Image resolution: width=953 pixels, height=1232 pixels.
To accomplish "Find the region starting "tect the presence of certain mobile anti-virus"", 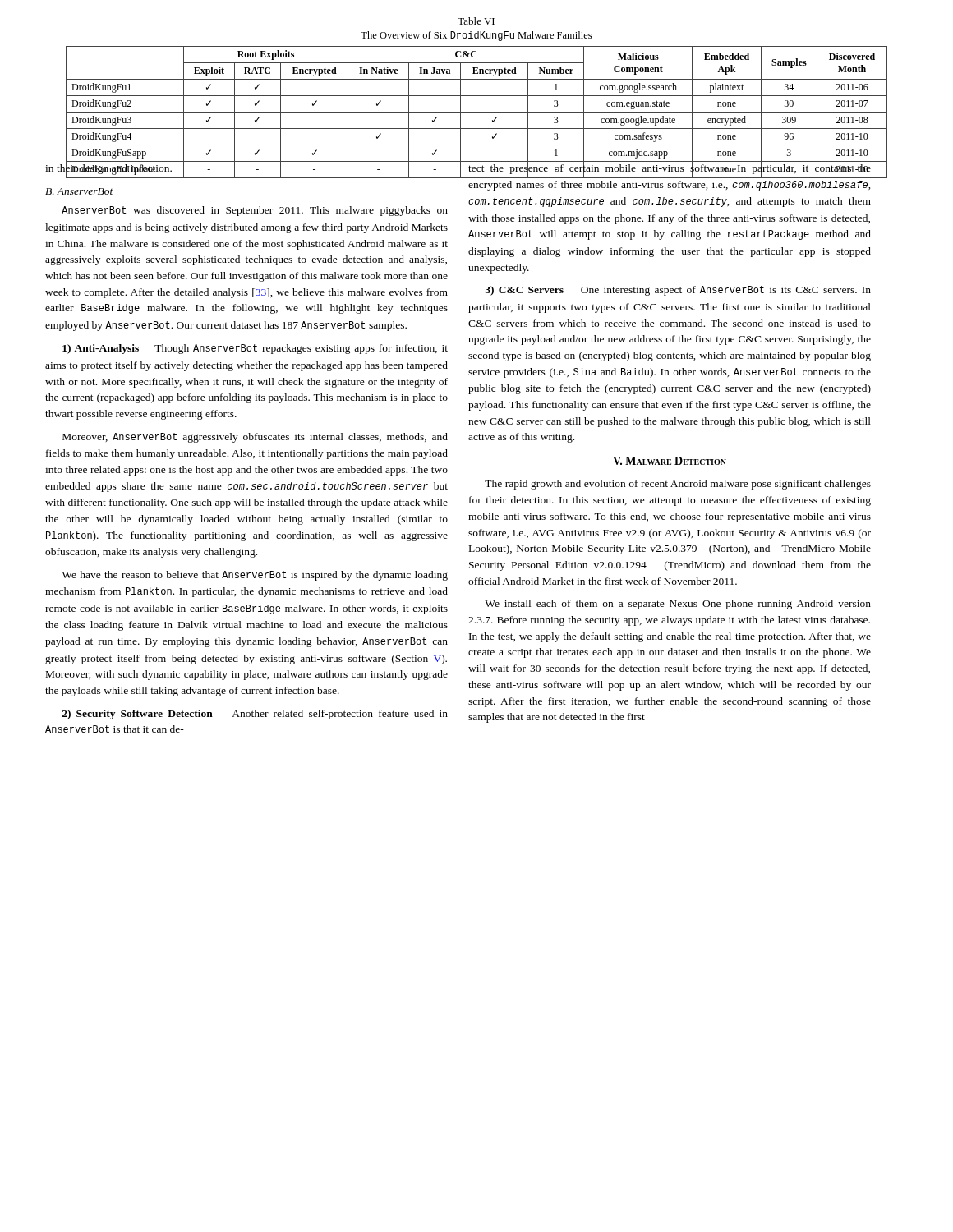I will pyautogui.click(x=670, y=218).
